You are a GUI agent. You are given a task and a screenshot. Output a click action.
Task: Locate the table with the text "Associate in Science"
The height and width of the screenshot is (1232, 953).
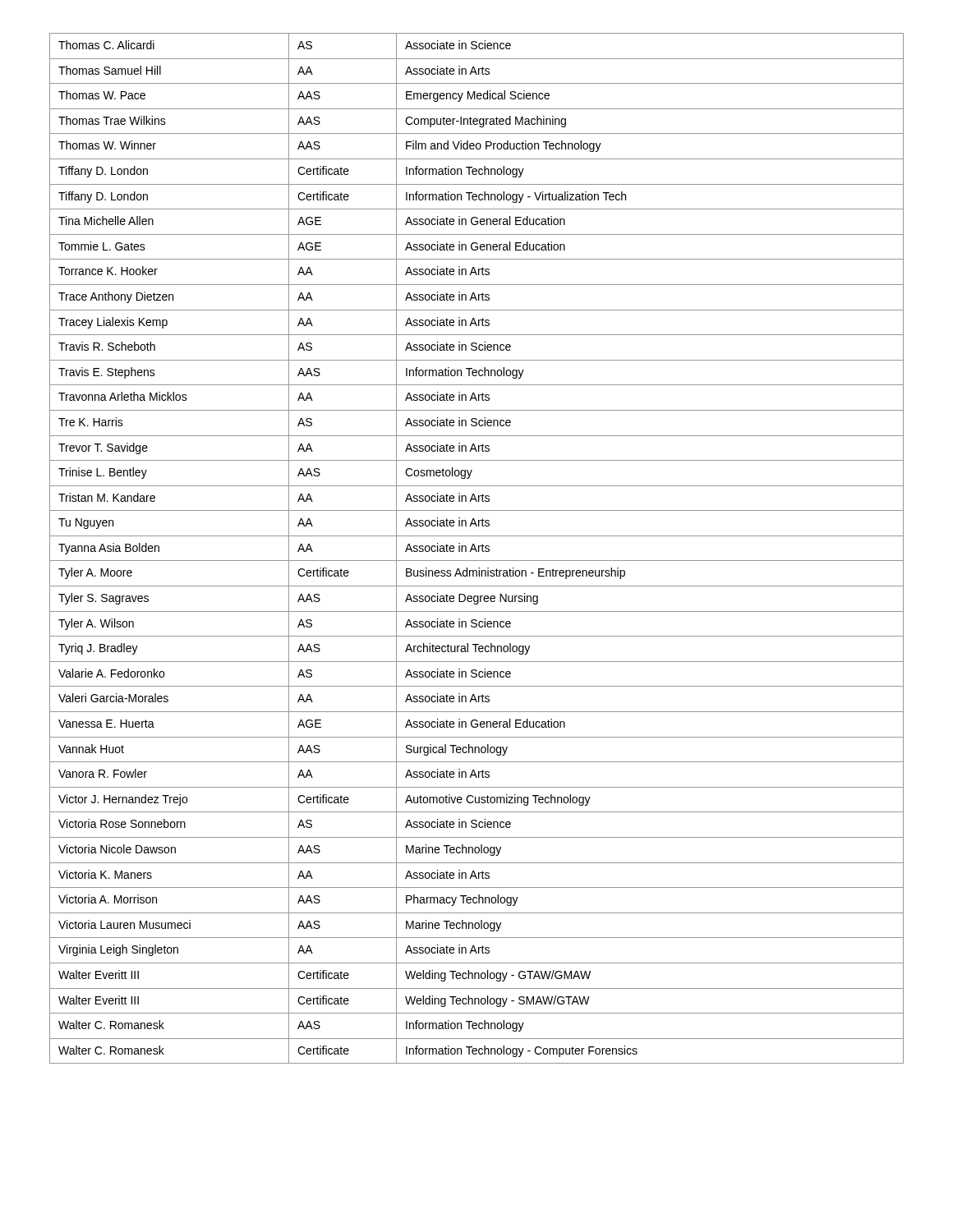coord(476,548)
